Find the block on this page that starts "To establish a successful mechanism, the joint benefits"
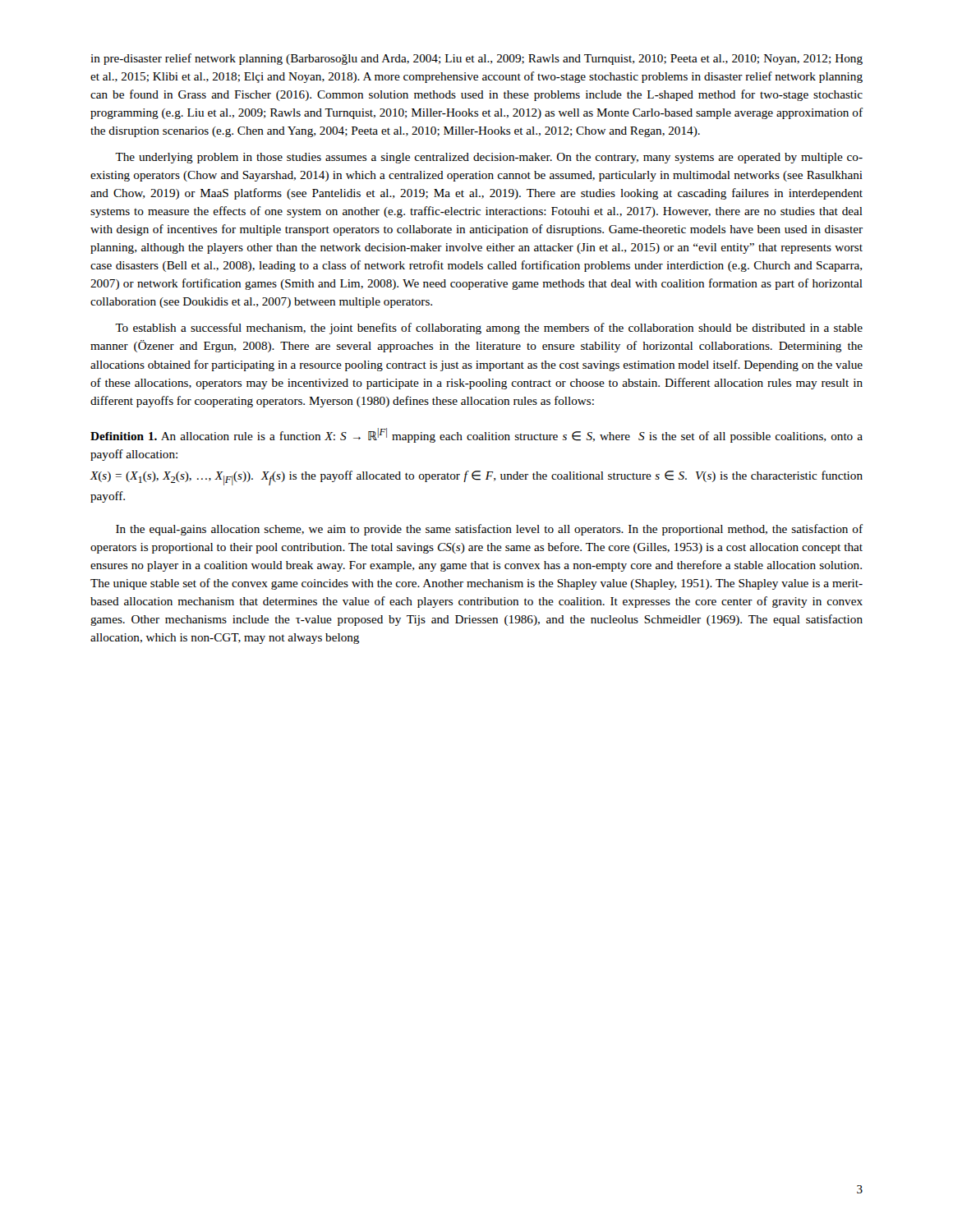The image size is (953, 1232). [476, 364]
